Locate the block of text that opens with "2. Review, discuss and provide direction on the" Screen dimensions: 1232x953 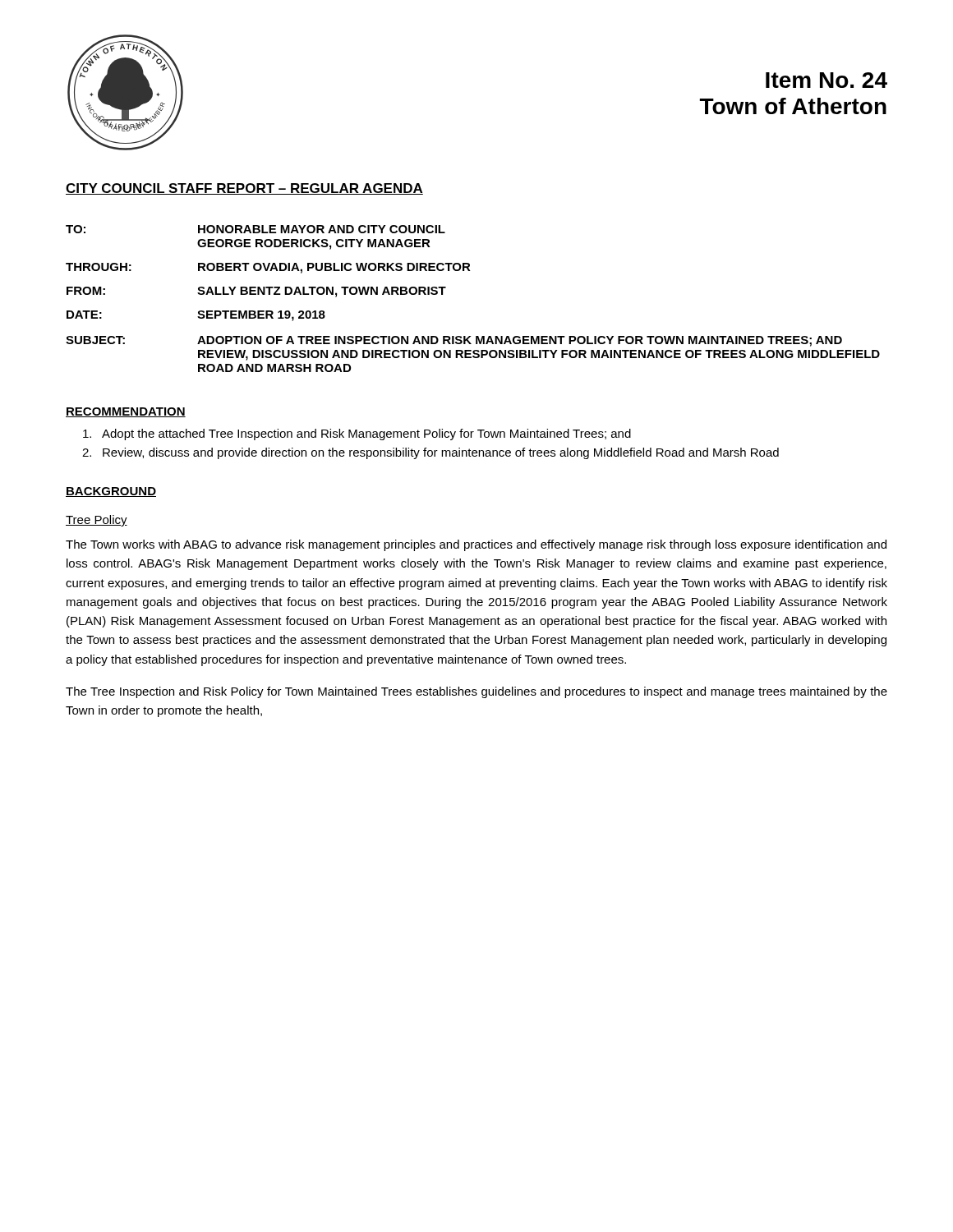pyautogui.click(x=485, y=452)
